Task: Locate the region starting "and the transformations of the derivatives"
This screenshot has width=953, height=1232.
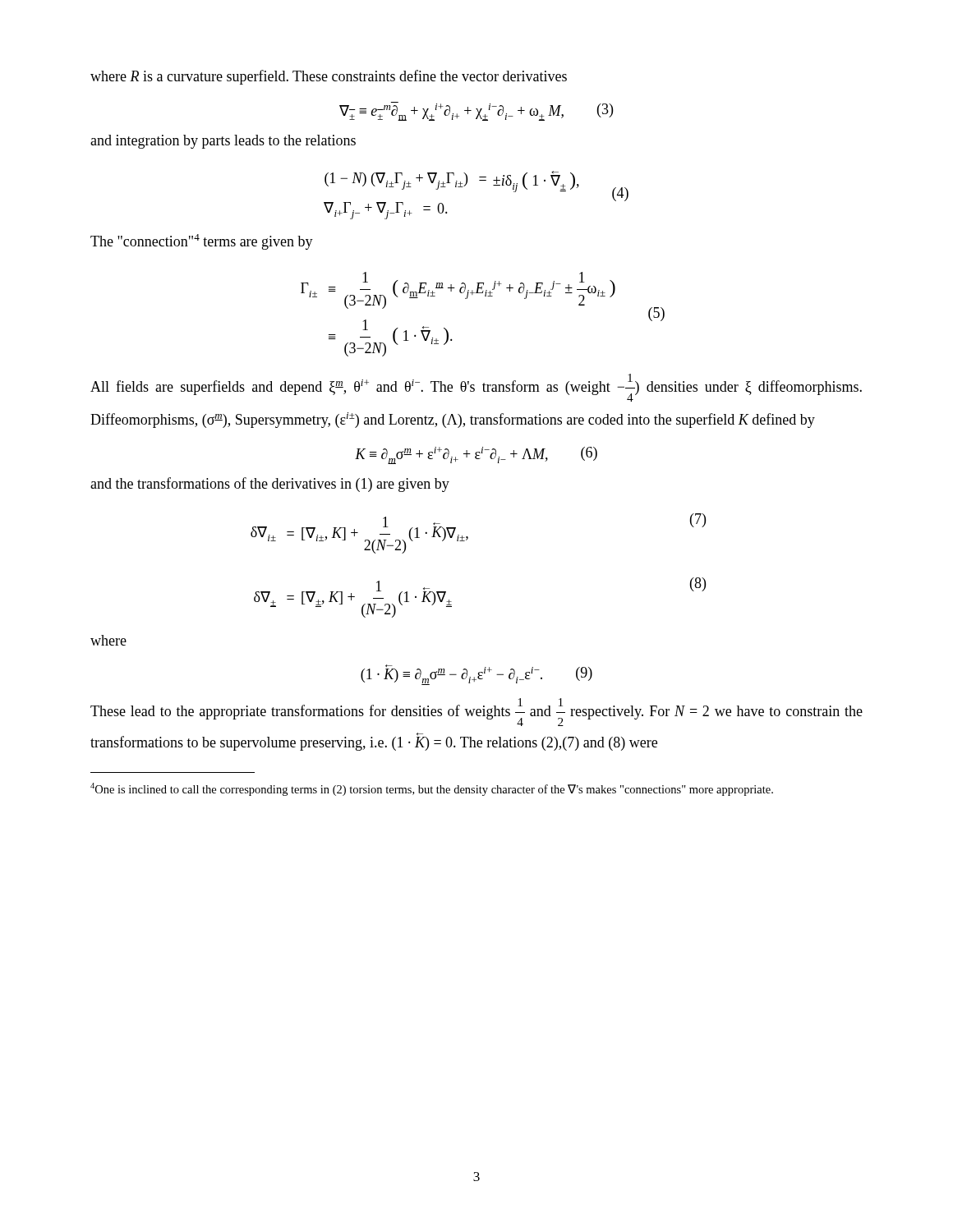Action: [x=270, y=485]
